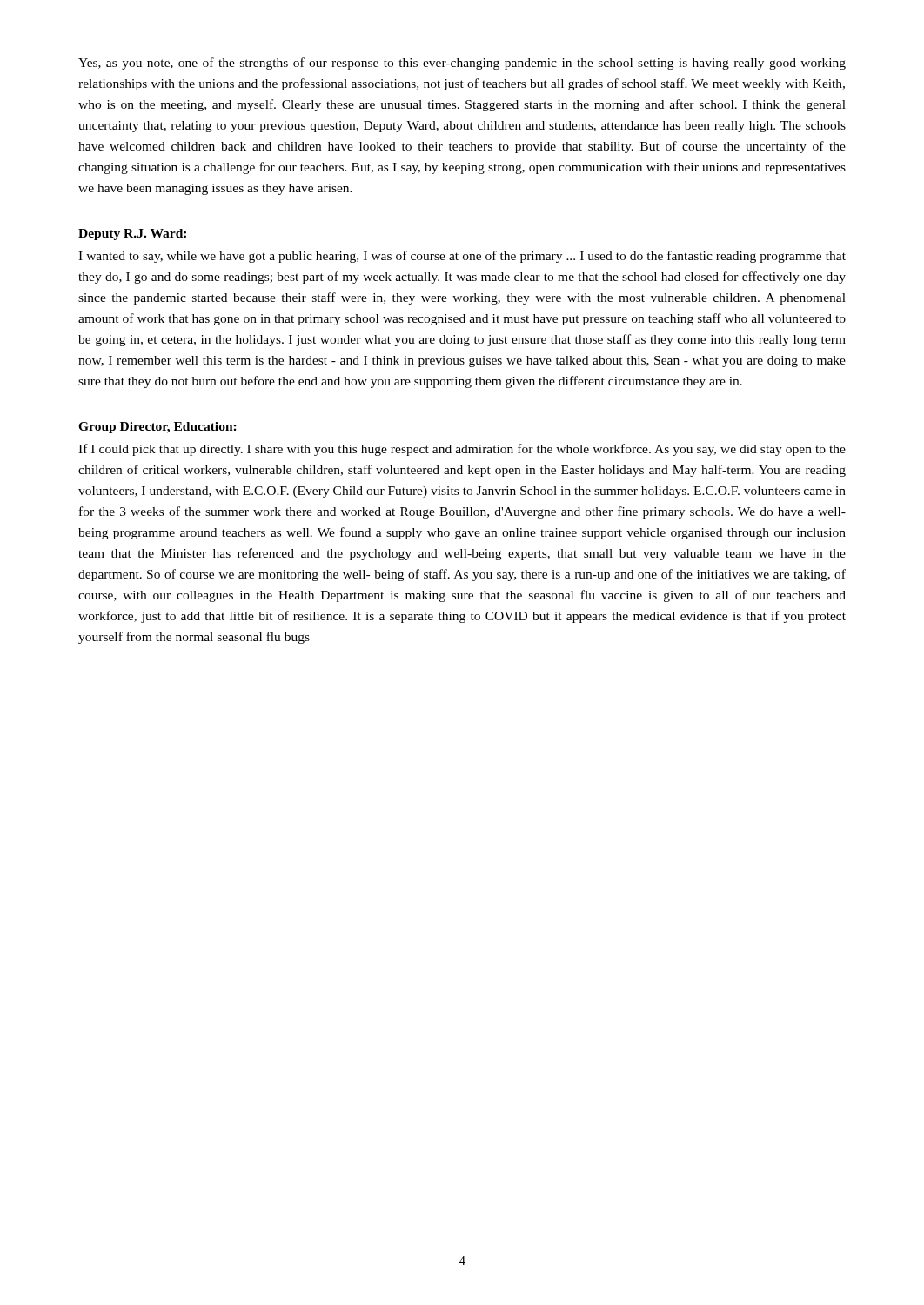Click on the element starting "Group Director, Education:"
The height and width of the screenshot is (1305, 924).
(x=158, y=426)
